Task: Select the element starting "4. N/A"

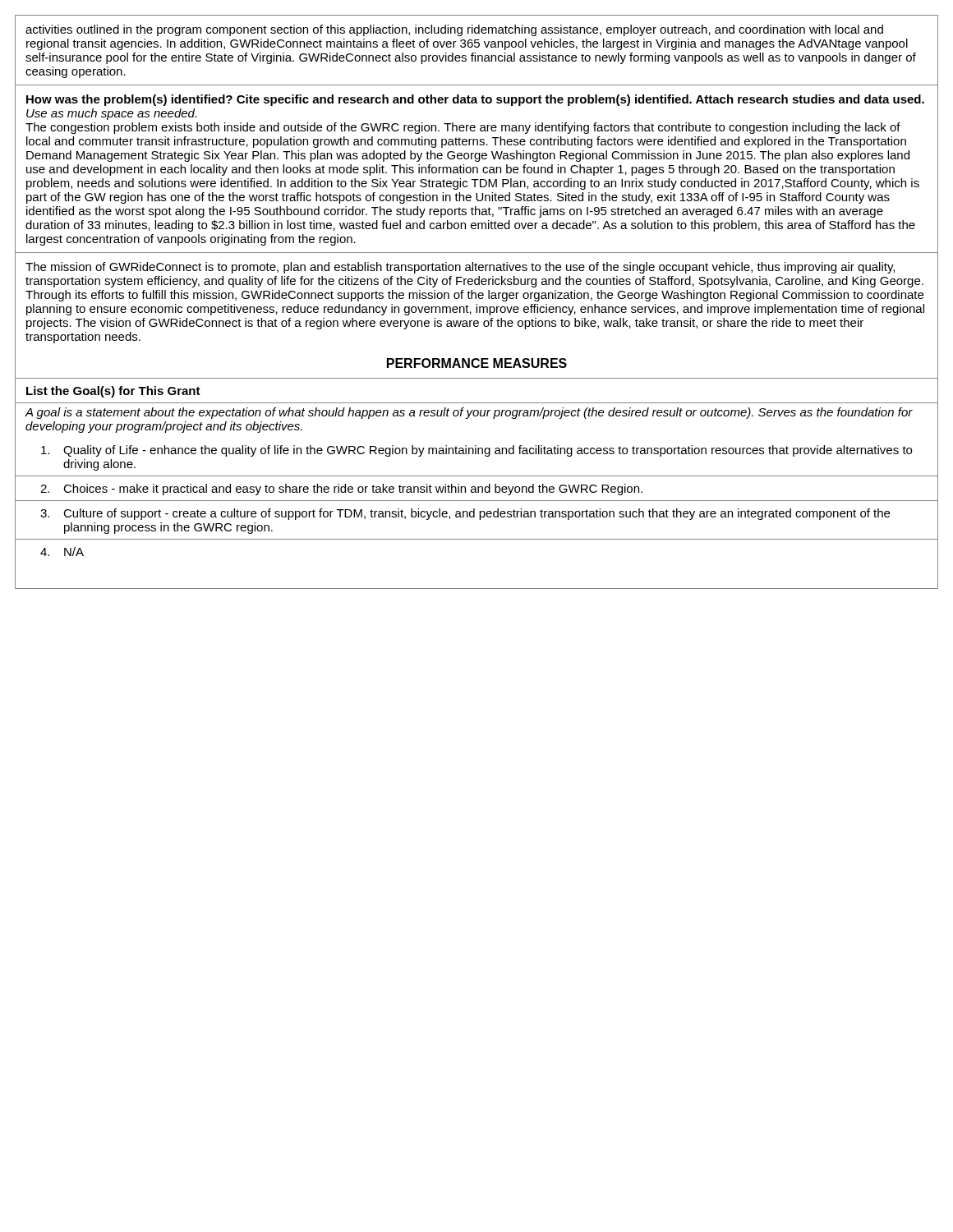Action: [x=62, y=552]
